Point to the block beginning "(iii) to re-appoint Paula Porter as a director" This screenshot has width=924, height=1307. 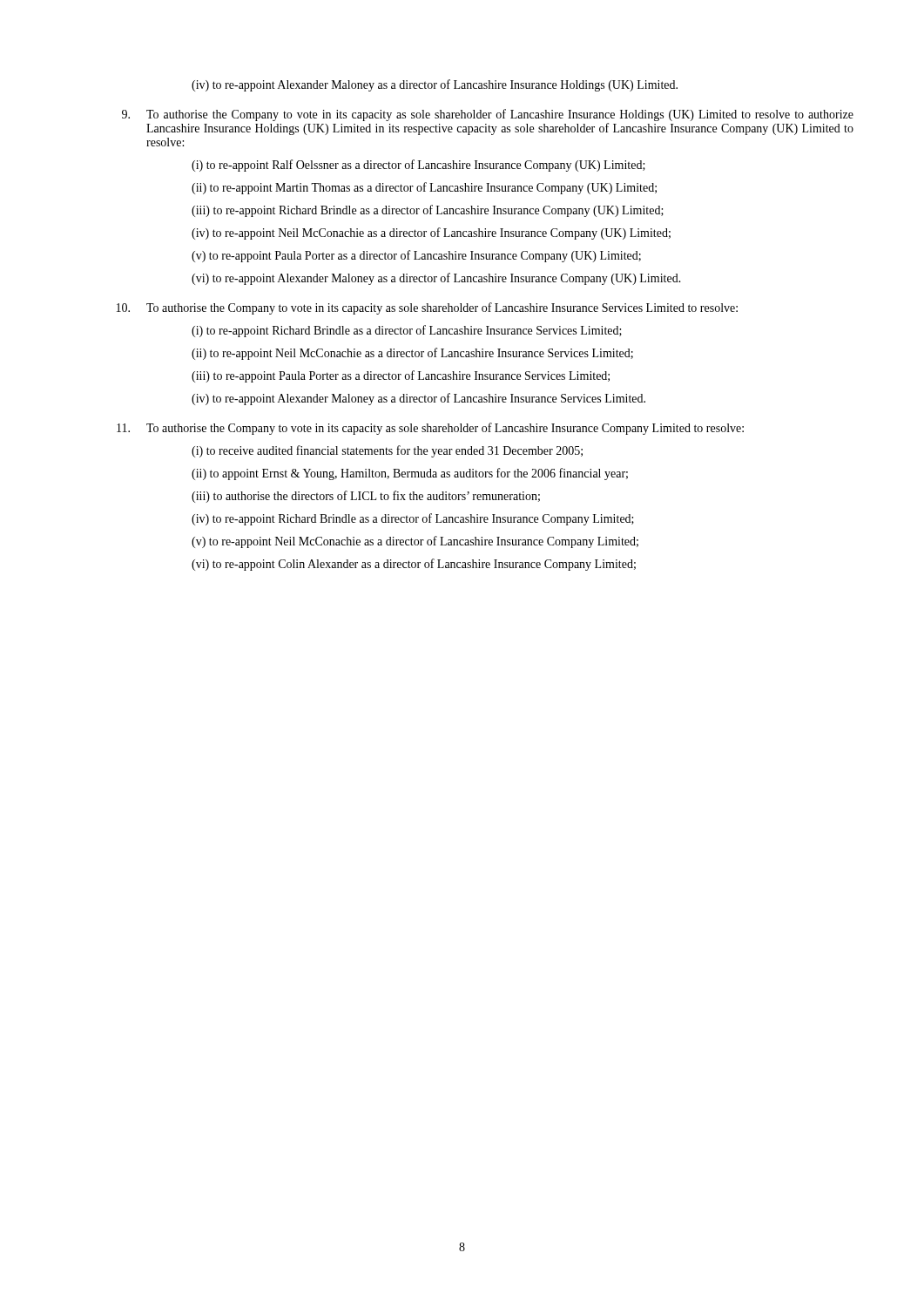(x=444, y=376)
